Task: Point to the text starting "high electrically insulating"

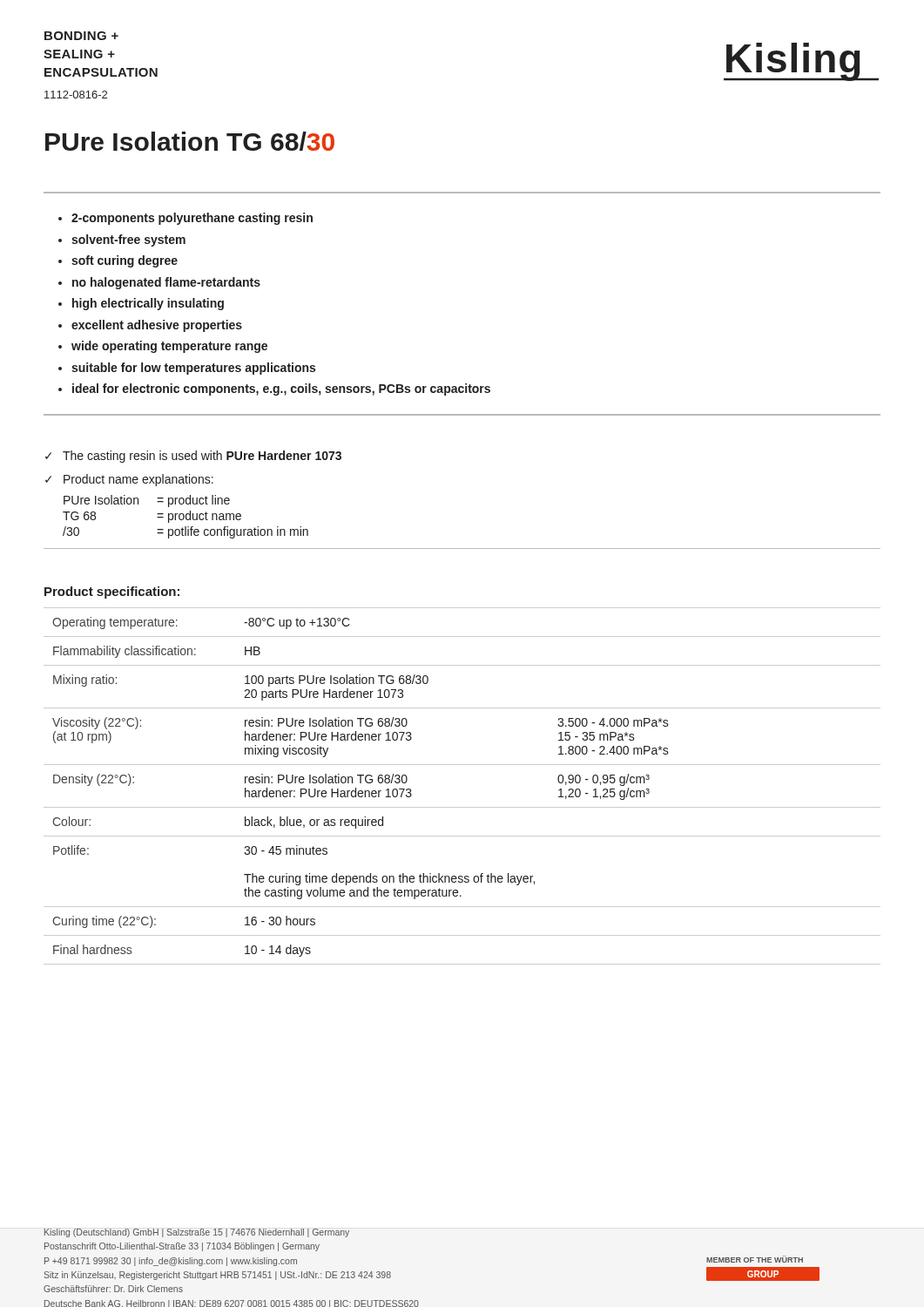Action: point(148,303)
